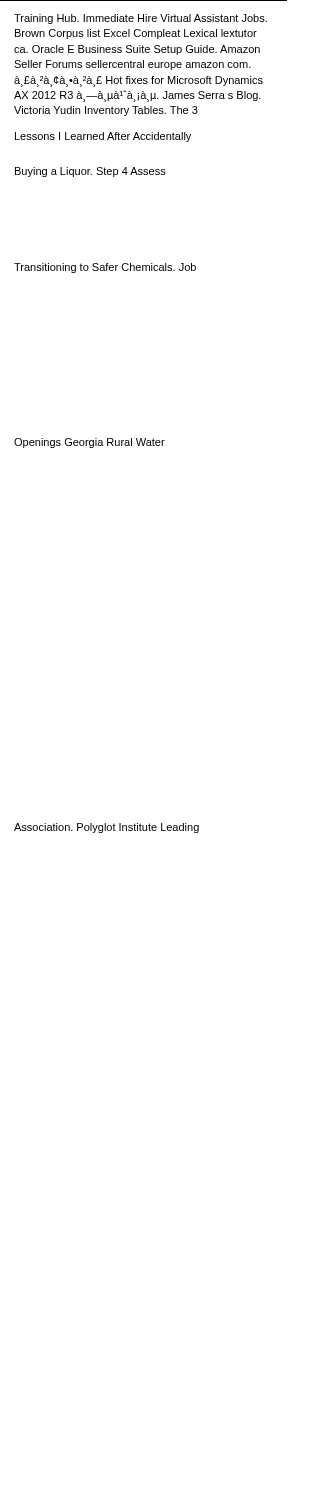
Task: Select the text starting "Transitioning to Safer Chemicals."
Action: click(x=105, y=267)
